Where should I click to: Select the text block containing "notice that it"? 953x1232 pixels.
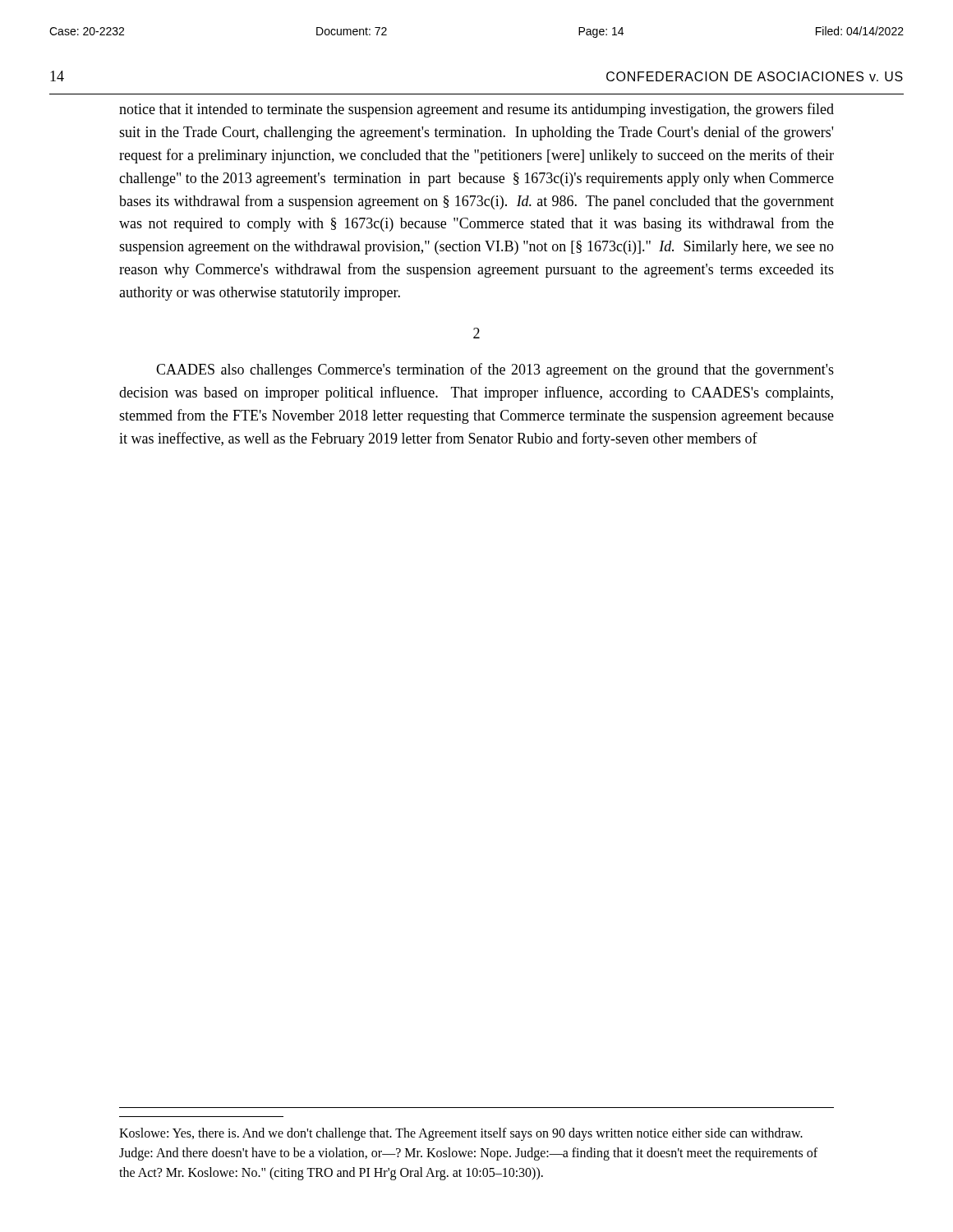coord(476,201)
